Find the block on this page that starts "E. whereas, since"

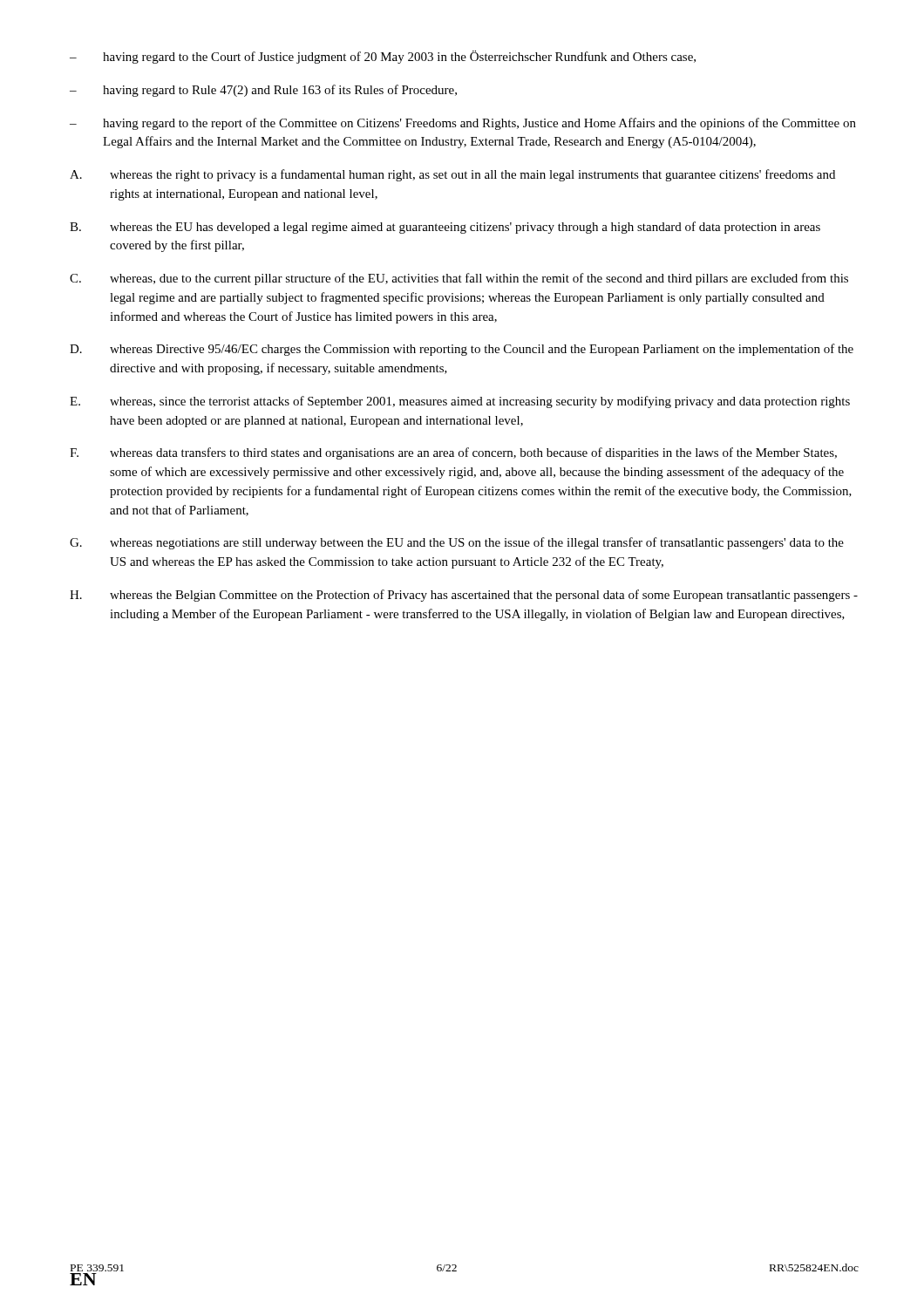point(464,411)
